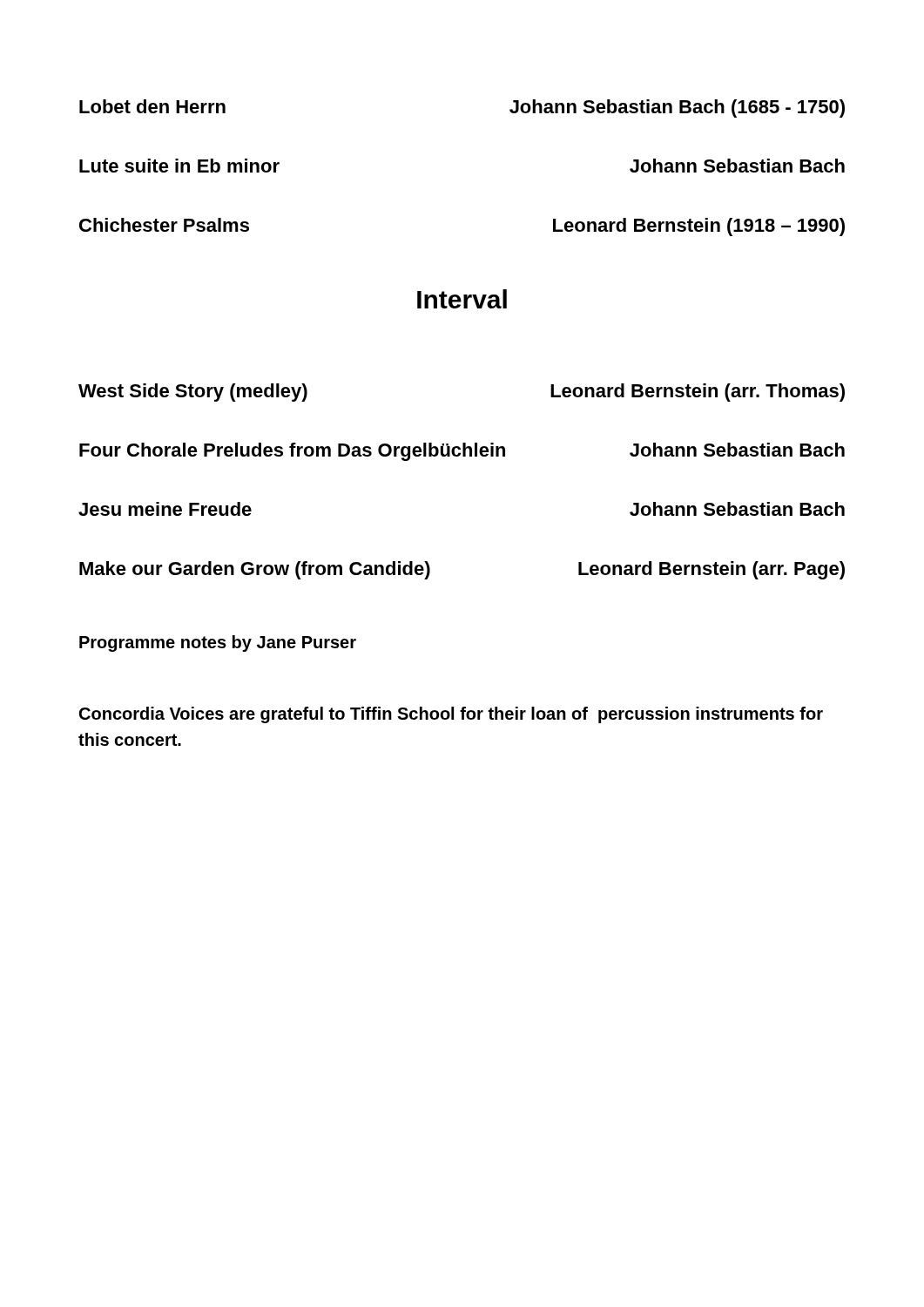Find the block on this page that starts "Concordia Voices are grateful"
Viewport: 924px width, 1307px height.
click(x=451, y=727)
